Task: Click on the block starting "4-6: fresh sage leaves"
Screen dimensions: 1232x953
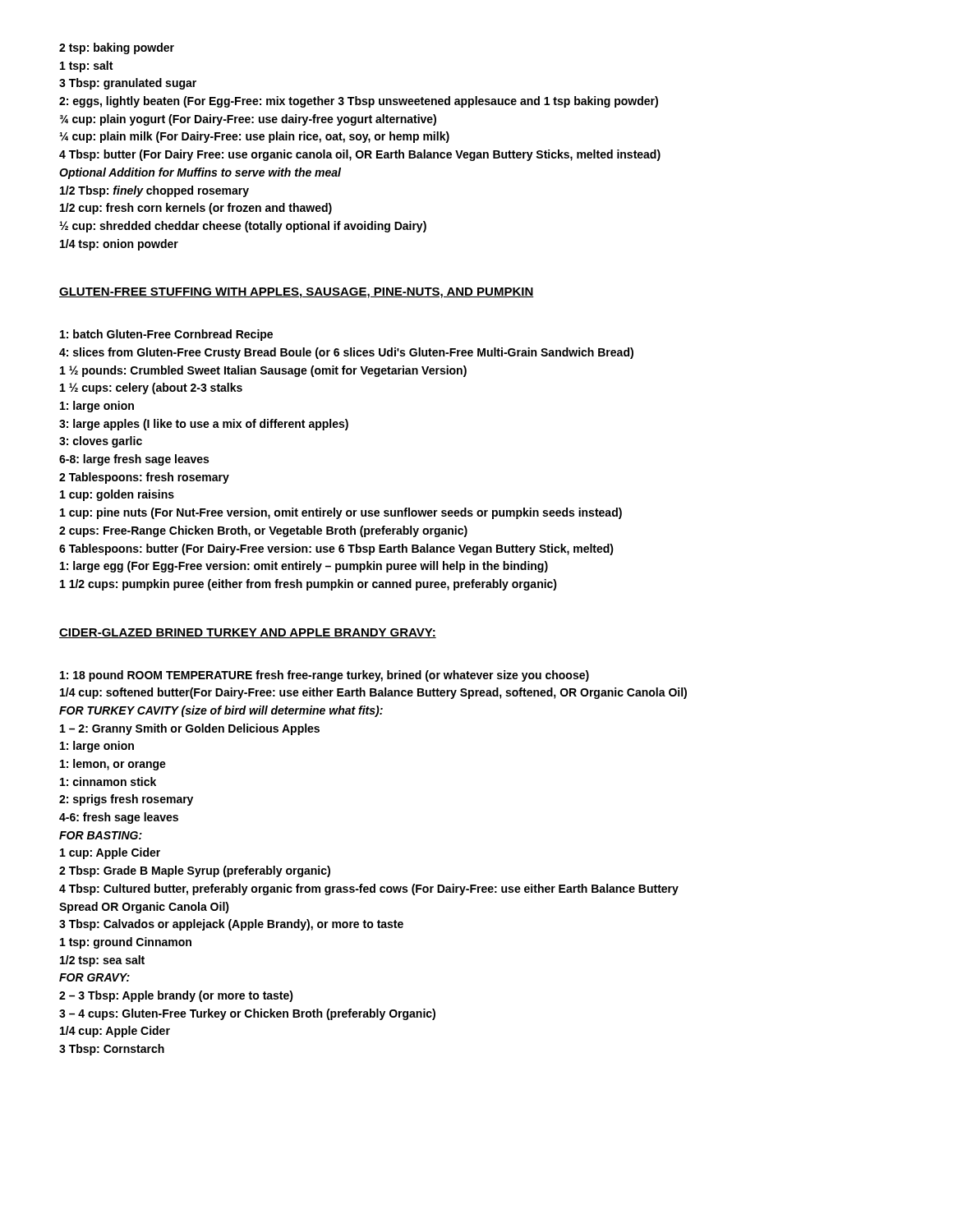Action: (119, 817)
